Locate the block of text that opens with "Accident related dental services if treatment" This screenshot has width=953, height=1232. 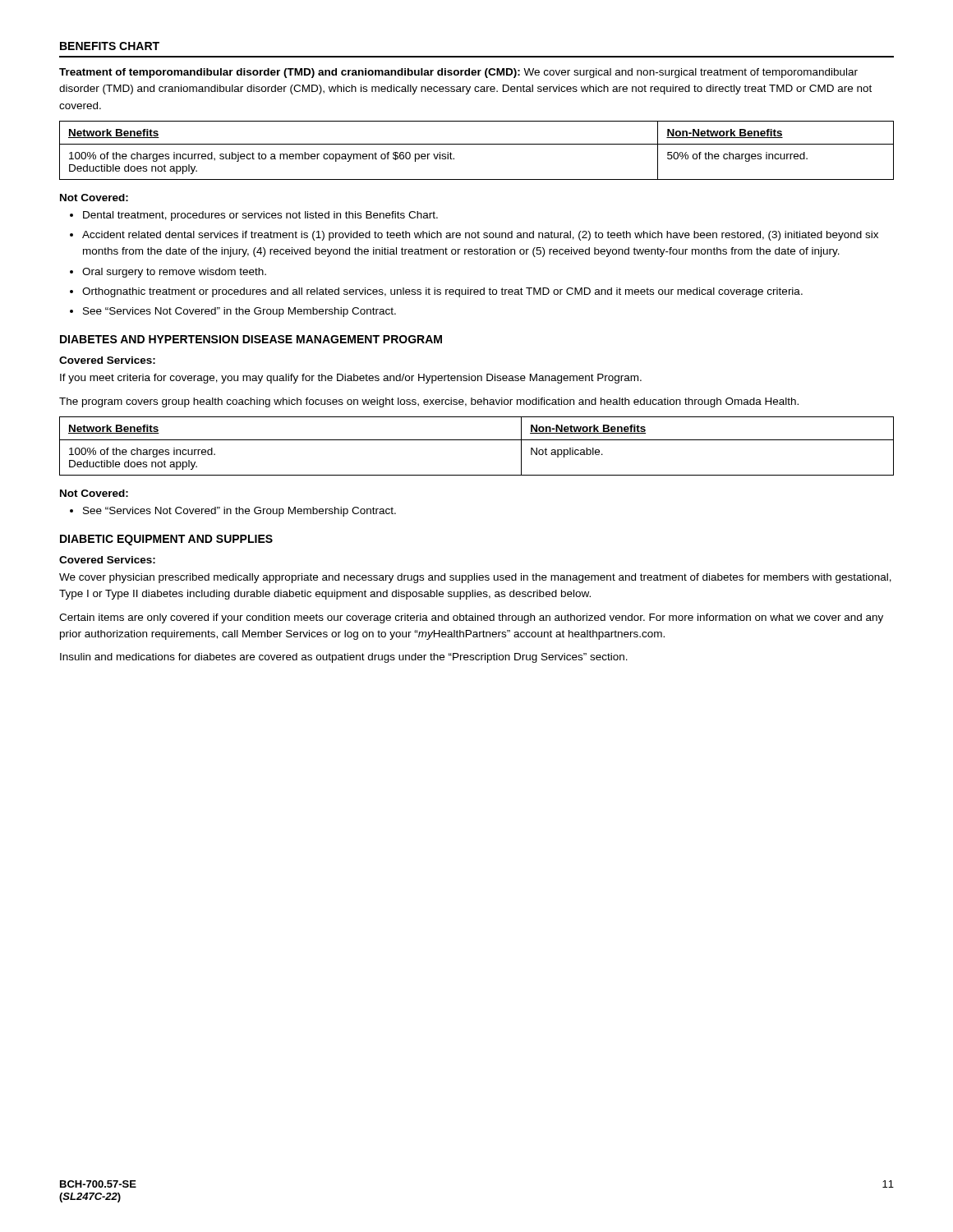pos(480,243)
